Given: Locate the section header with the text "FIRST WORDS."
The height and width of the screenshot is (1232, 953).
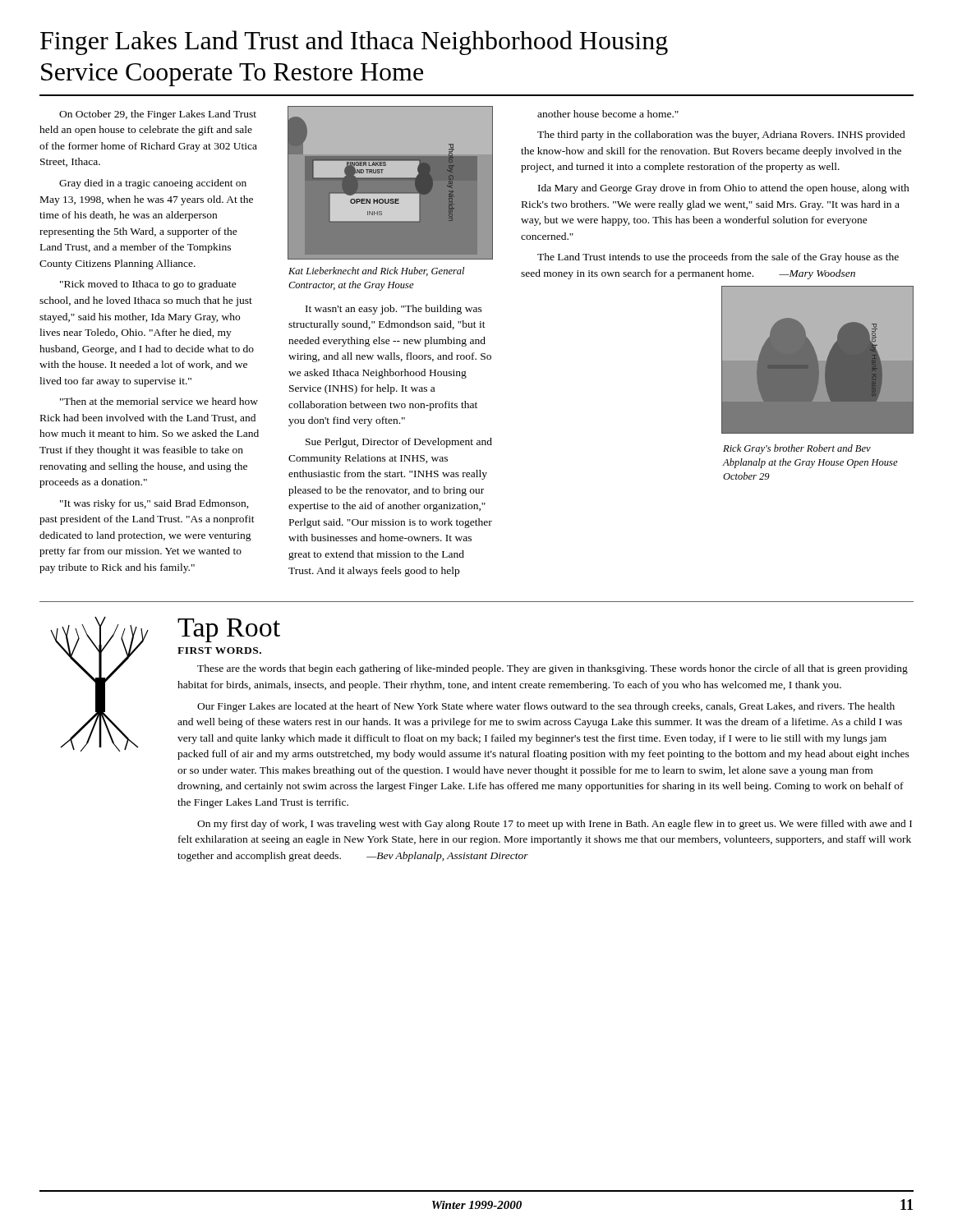Looking at the screenshot, I should coord(219,650).
